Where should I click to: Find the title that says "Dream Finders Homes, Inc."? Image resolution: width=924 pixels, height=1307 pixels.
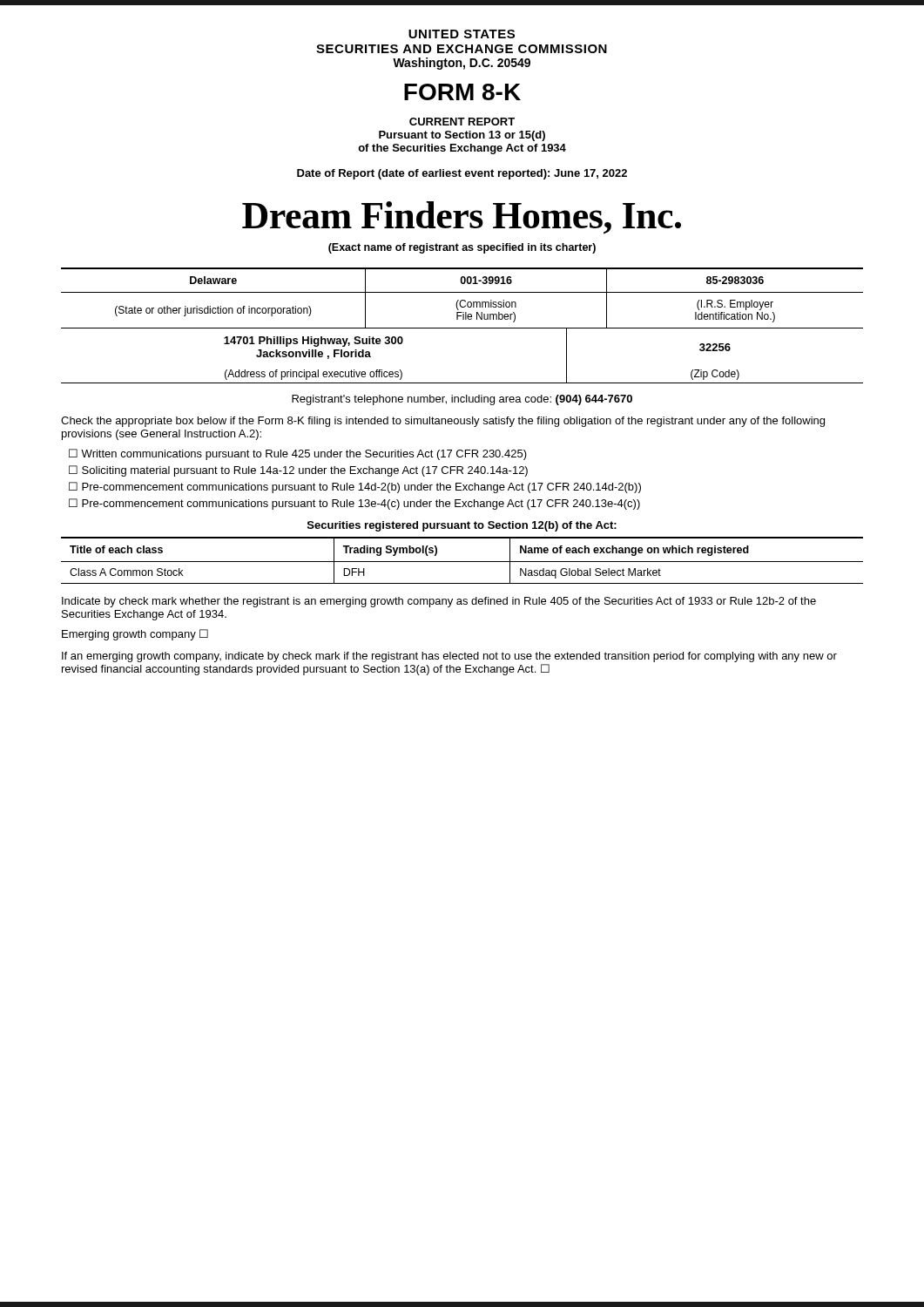[x=462, y=216]
